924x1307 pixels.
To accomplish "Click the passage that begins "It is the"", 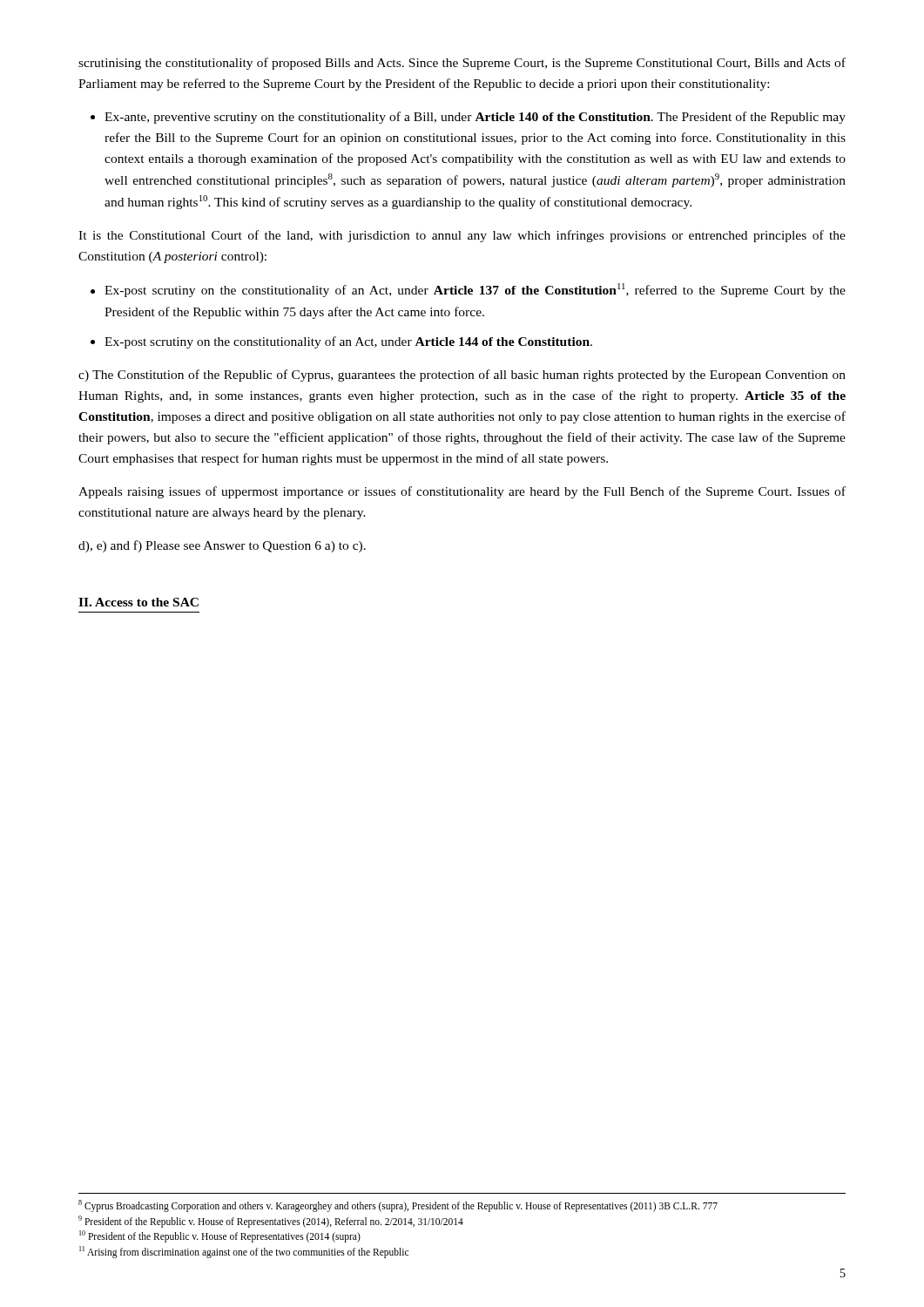I will click(462, 246).
